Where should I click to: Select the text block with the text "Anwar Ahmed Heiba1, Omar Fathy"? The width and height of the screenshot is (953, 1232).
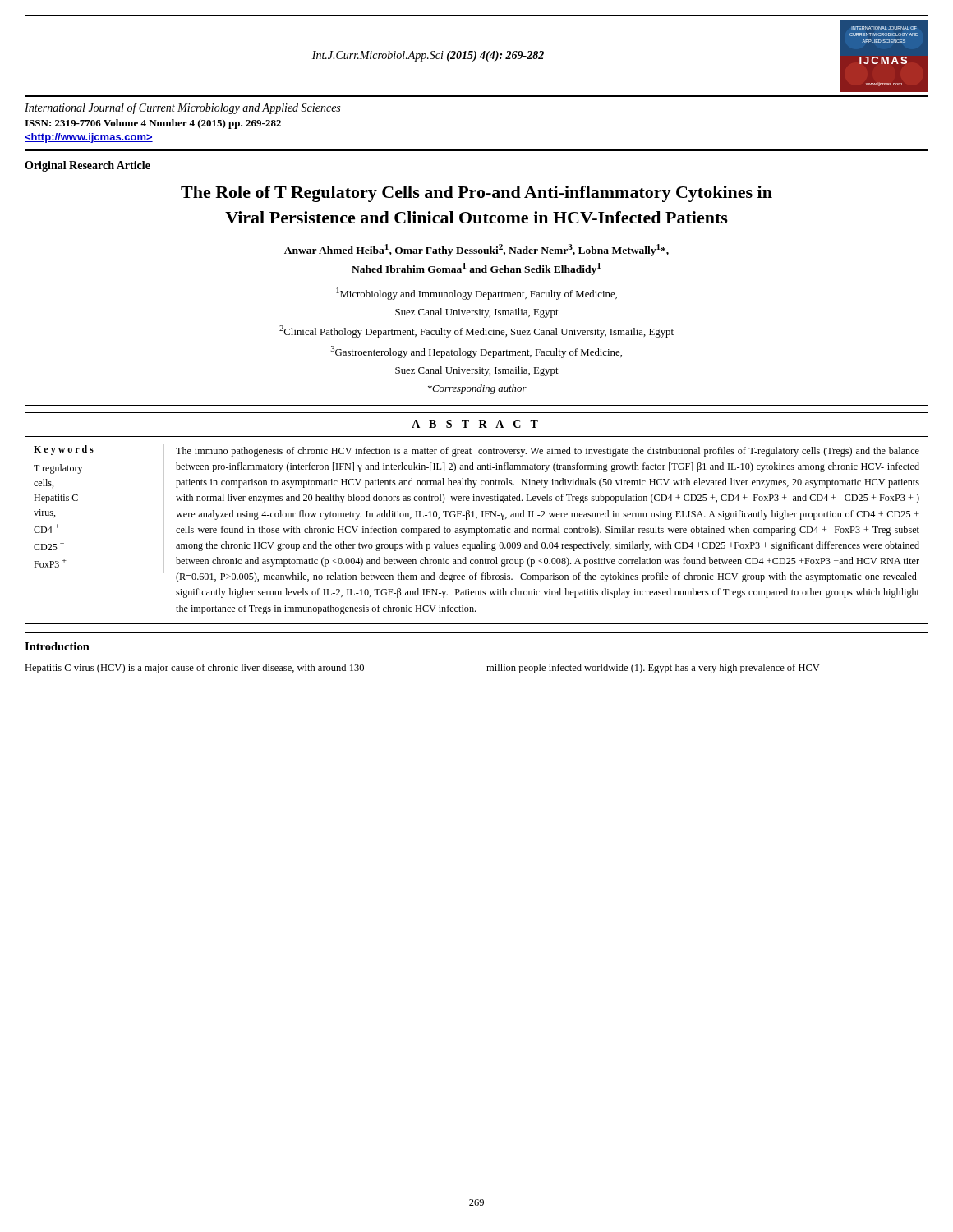coord(476,258)
